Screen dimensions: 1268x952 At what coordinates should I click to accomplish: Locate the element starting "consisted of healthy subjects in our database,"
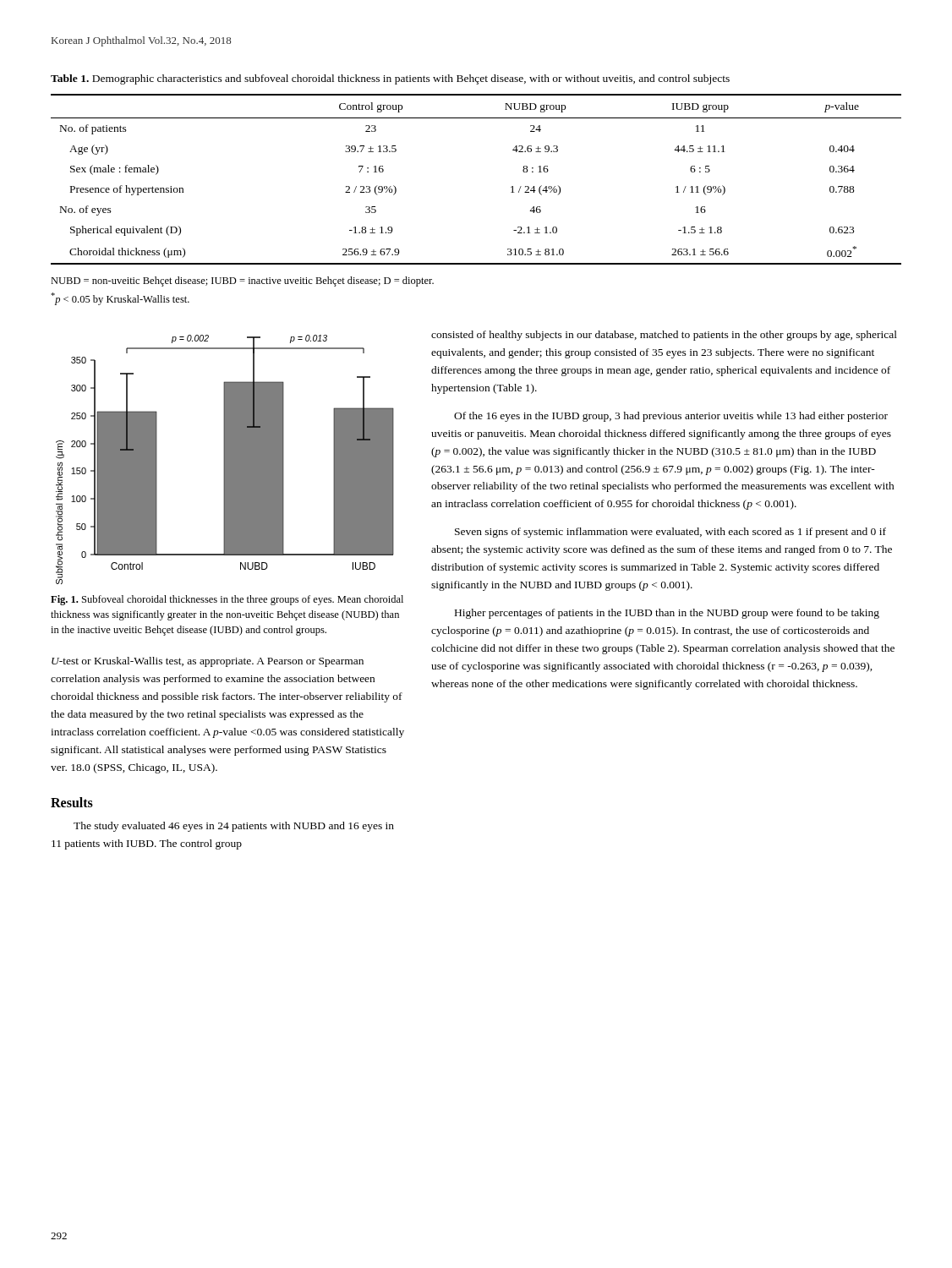(x=664, y=361)
